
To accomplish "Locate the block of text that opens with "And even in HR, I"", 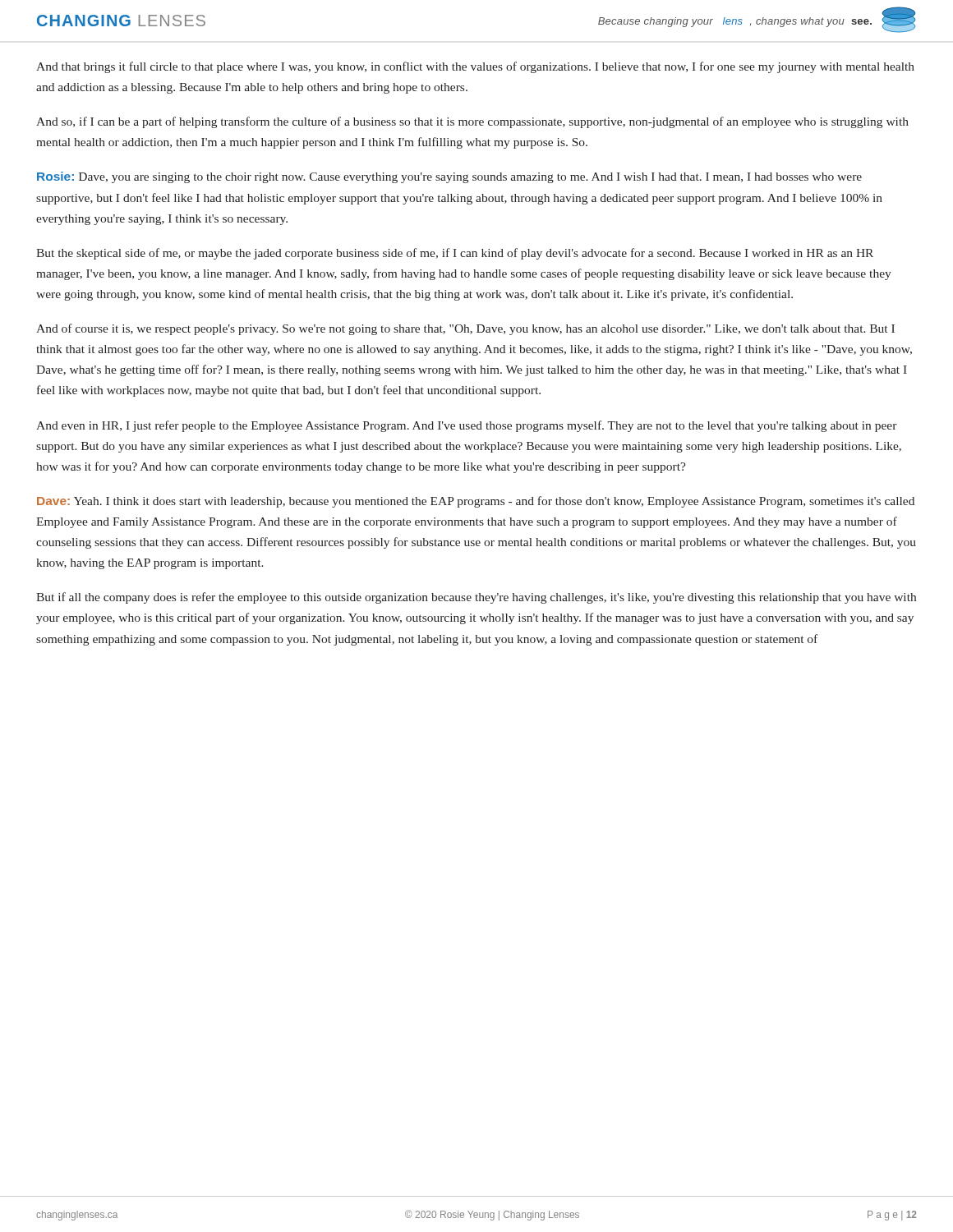I will (x=469, y=445).
